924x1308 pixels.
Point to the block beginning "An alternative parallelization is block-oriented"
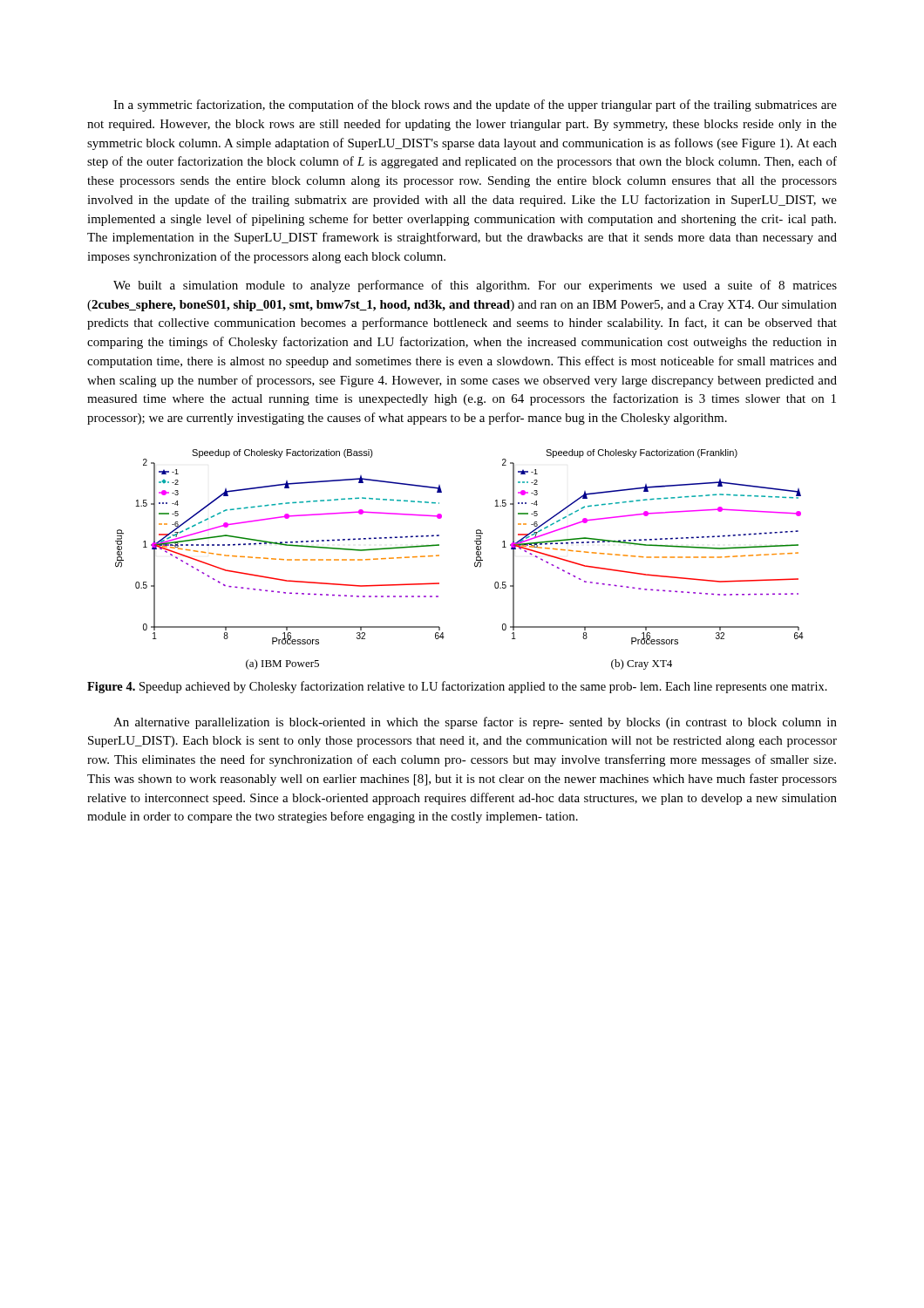click(x=462, y=770)
